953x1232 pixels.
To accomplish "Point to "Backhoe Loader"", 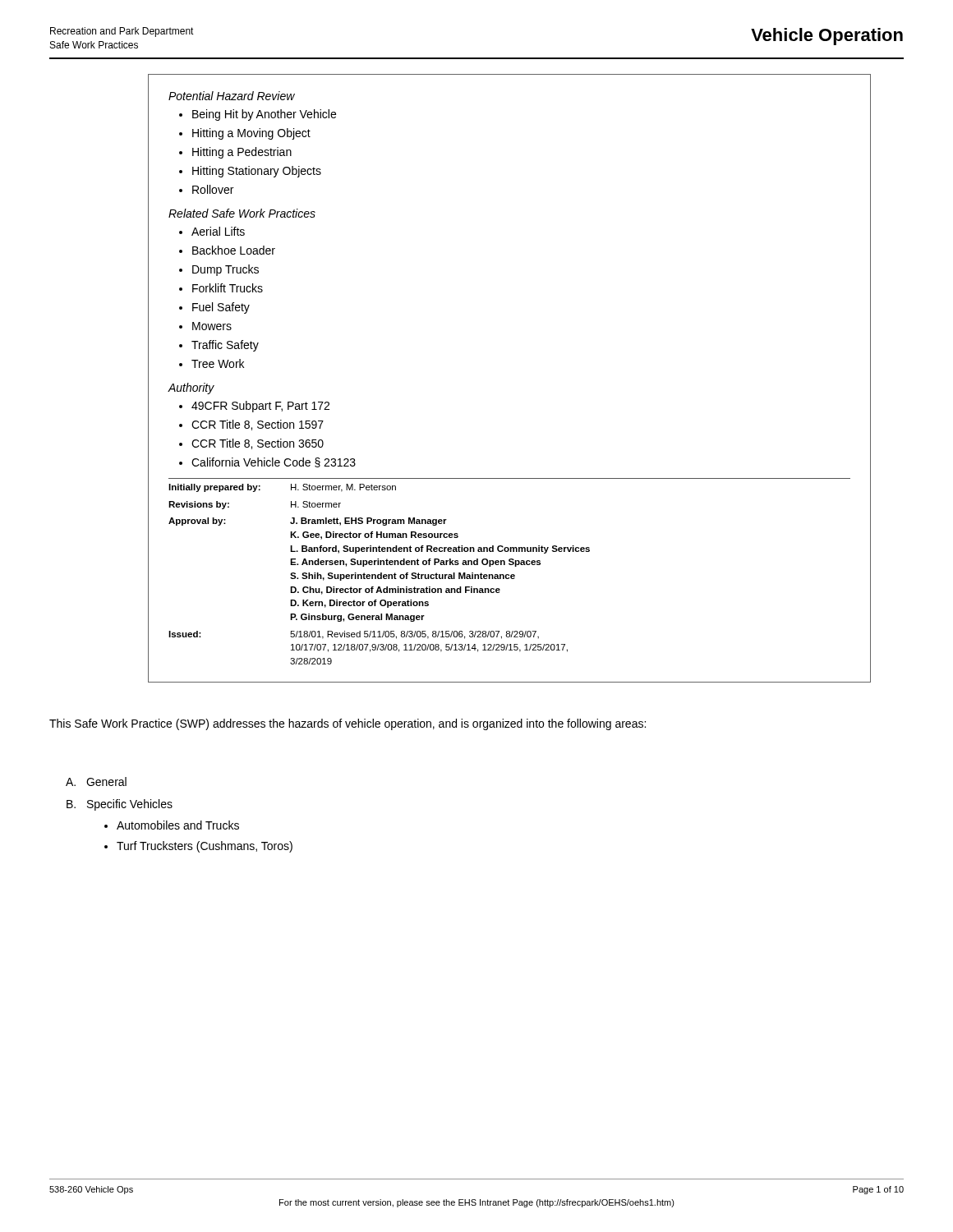I will coord(233,251).
